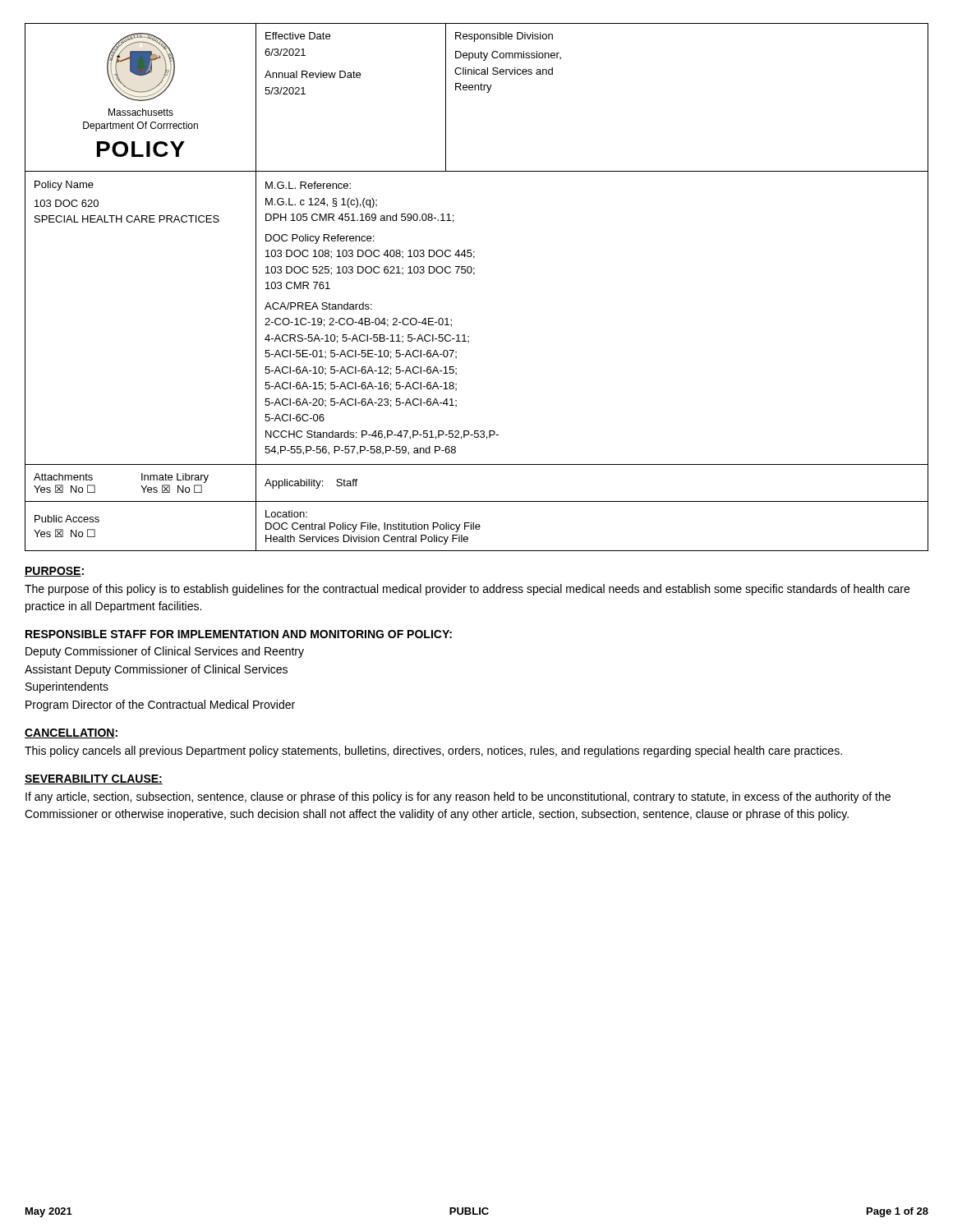953x1232 pixels.
Task: Find the table
Action: (x=476, y=287)
